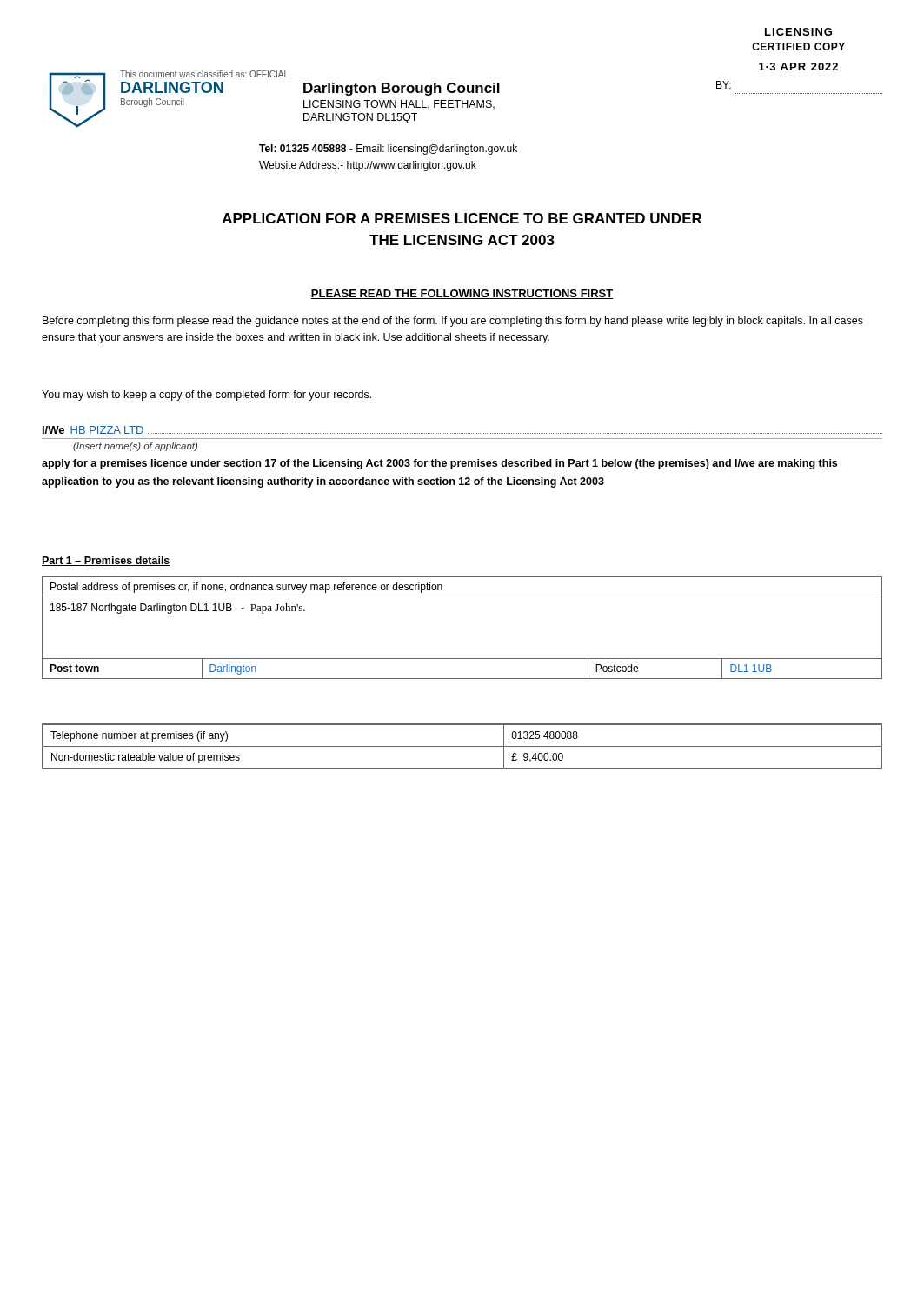
Task: Find the text block containing "You may wish to keep a"
Action: pos(207,395)
